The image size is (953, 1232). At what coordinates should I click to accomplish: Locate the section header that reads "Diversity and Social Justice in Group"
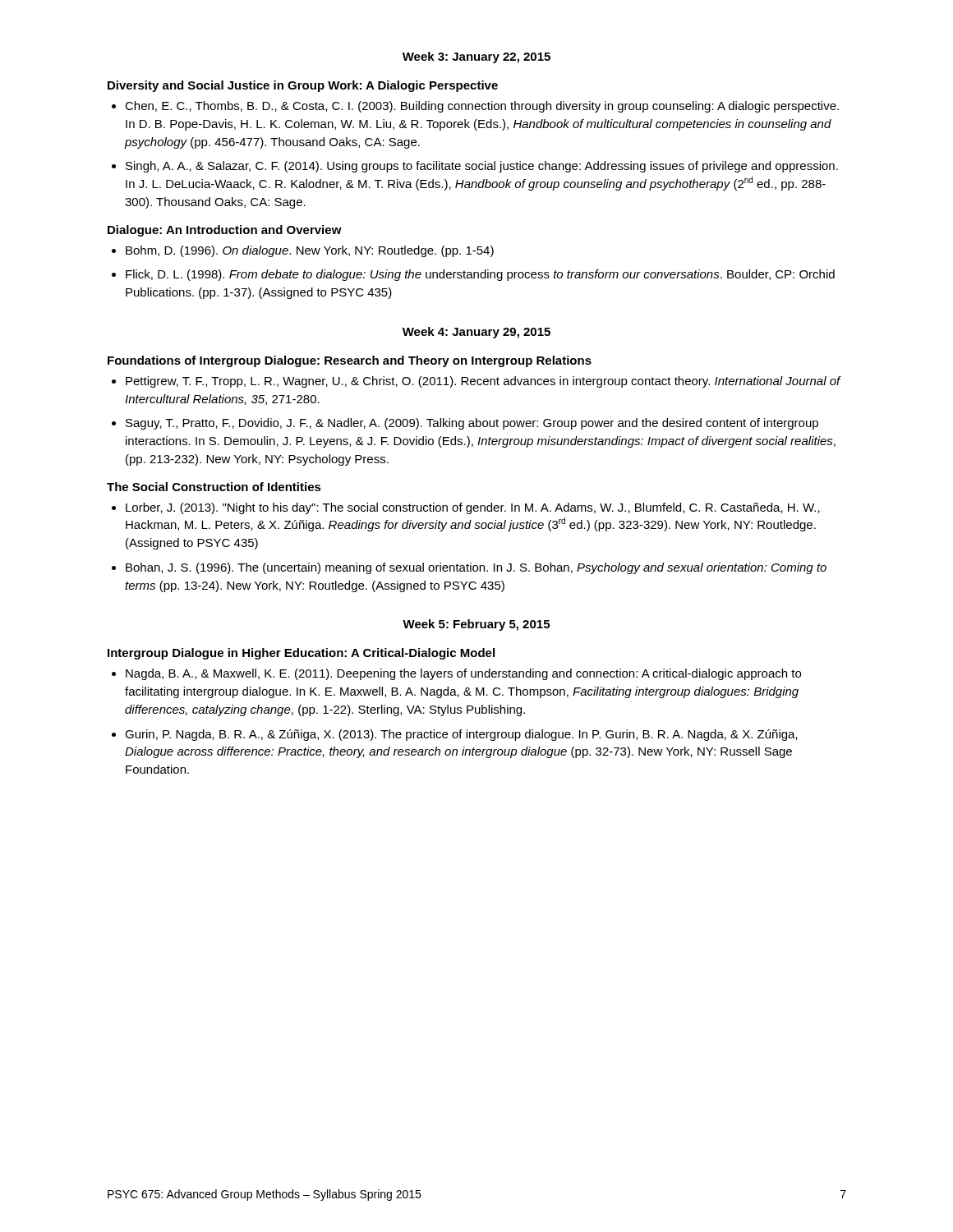click(x=302, y=85)
